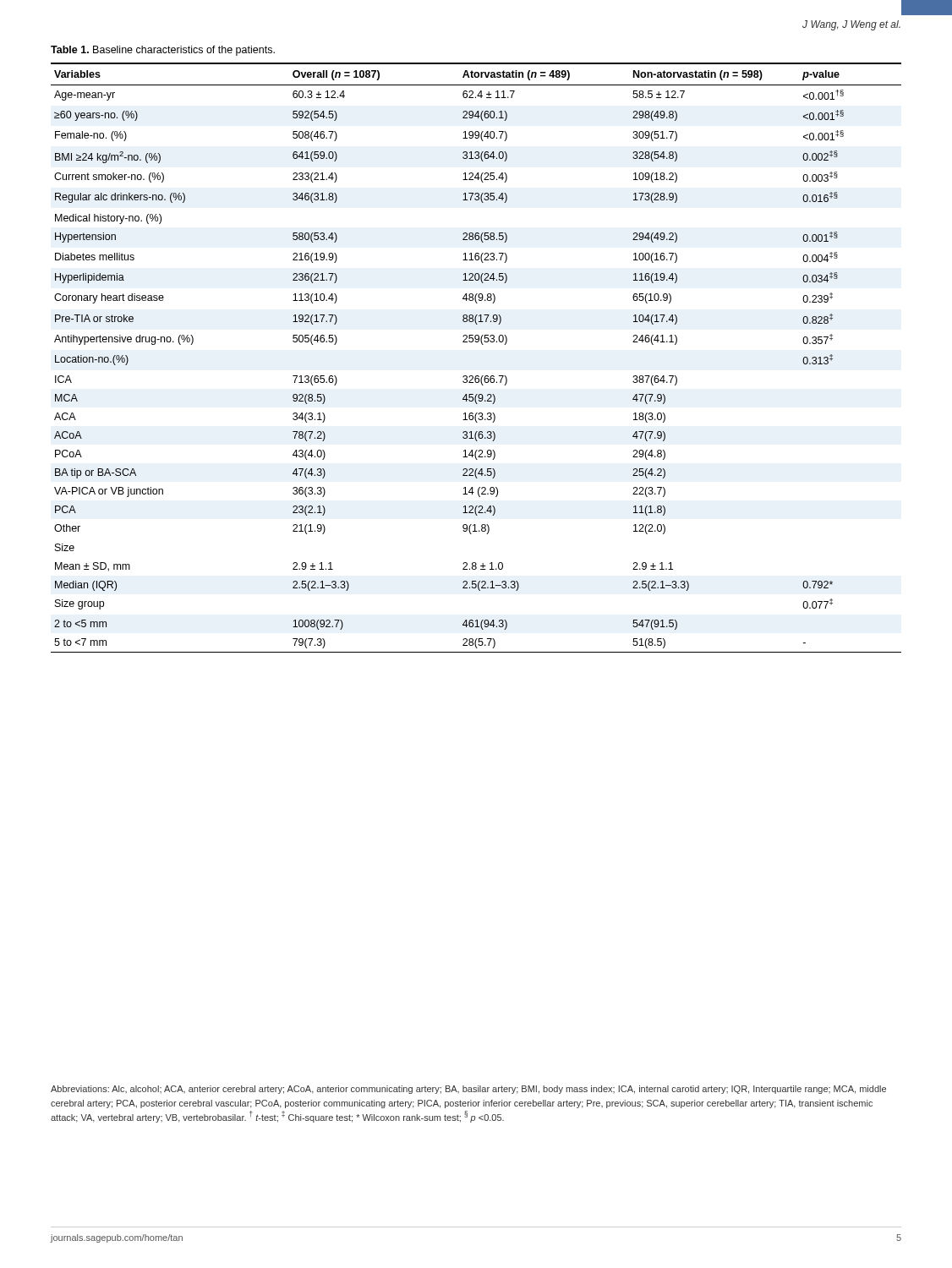The width and height of the screenshot is (952, 1268).
Task: Locate the footnote with the text "Abbreviations: Alc, alcohol; ACA, anterior cerebral artery; ACoA,"
Action: coord(469,1103)
